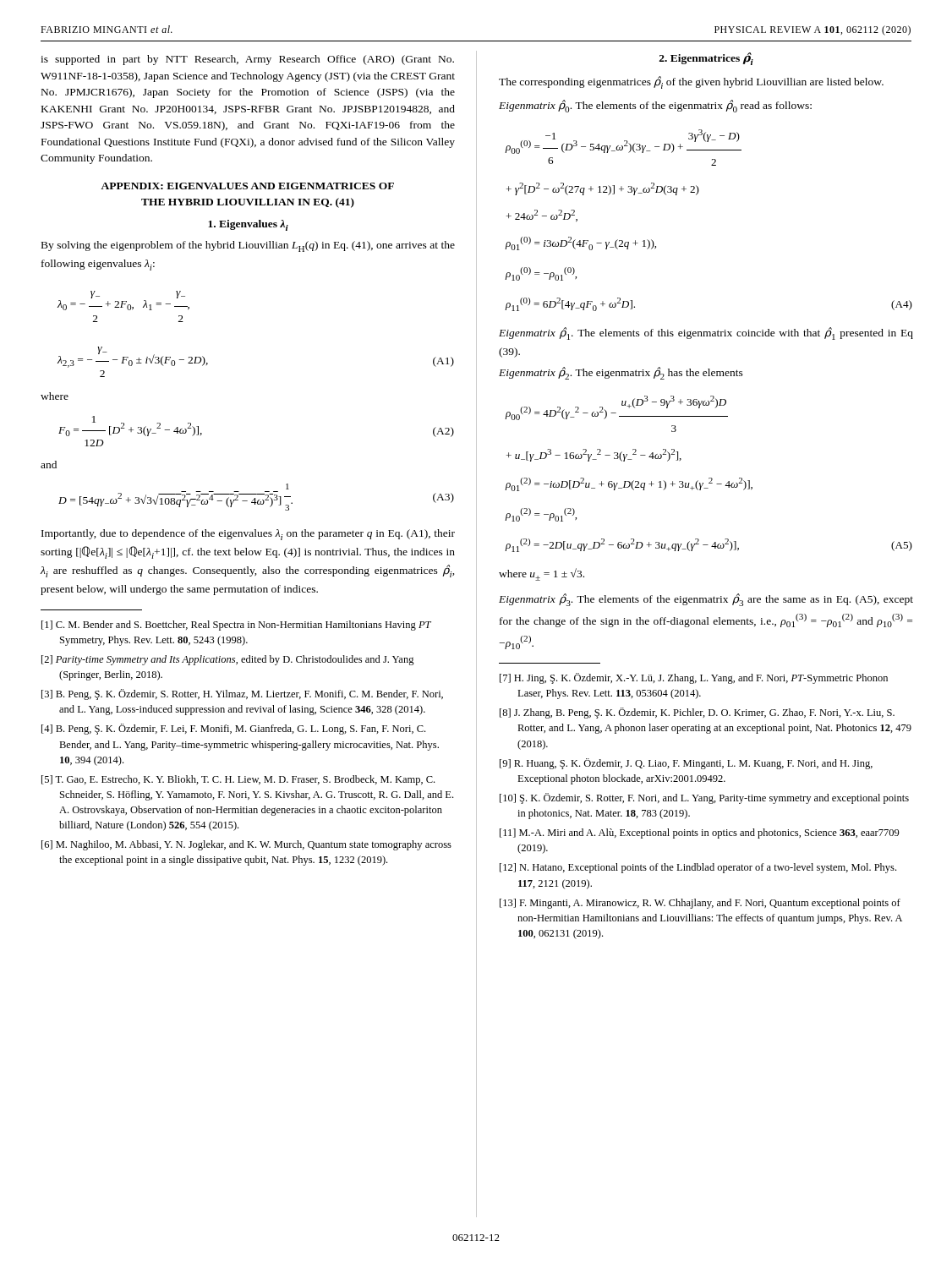
Task: Where is the passage that starts "Eigenmatrix ρ̂2. The eigenmatrix ρ̂2 has the"?
Action: pos(621,373)
